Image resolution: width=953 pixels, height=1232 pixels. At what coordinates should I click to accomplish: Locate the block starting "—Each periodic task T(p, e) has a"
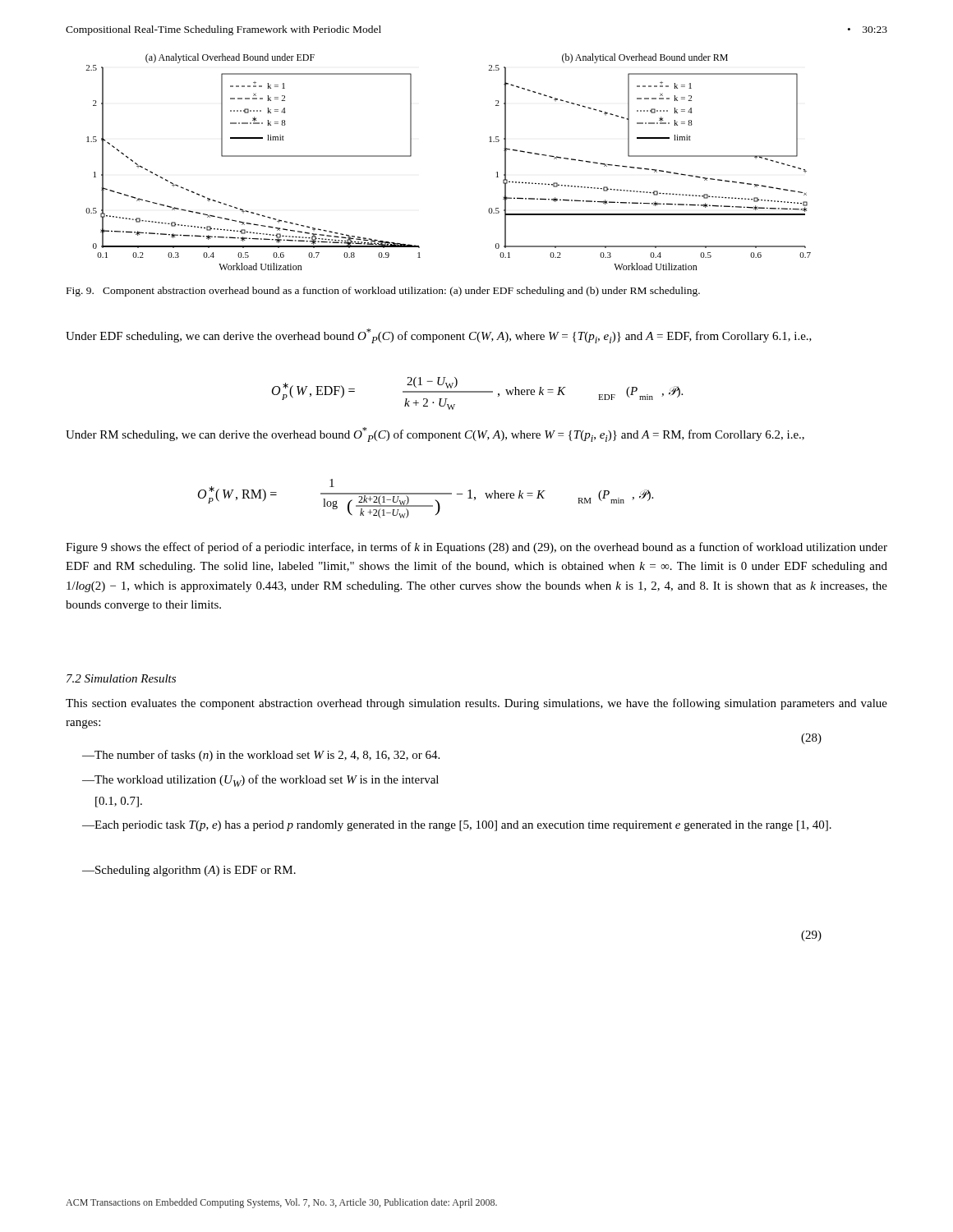tap(457, 825)
